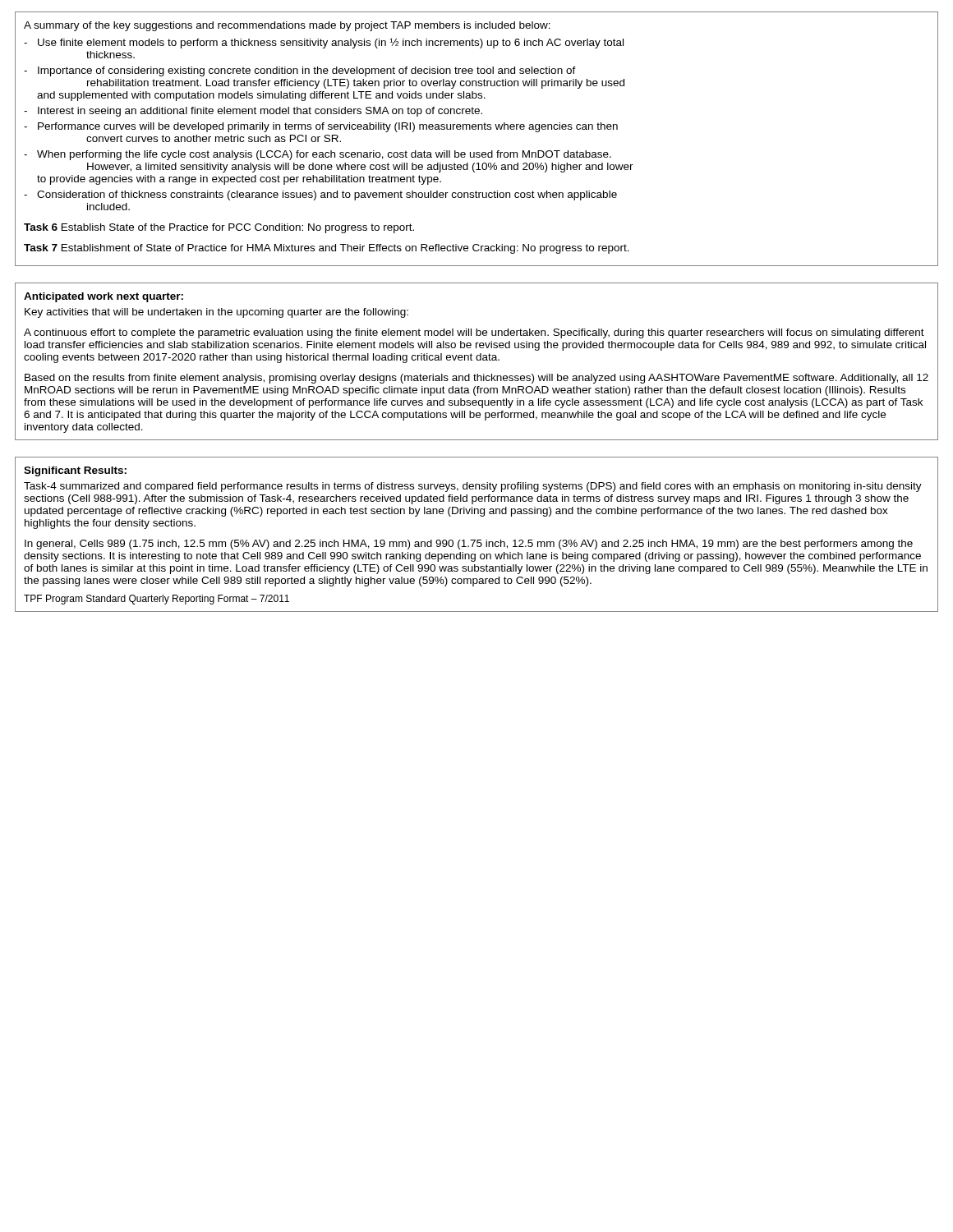Locate the region starting "Anticipated work next"
953x1232 pixels.
[104, 296]
